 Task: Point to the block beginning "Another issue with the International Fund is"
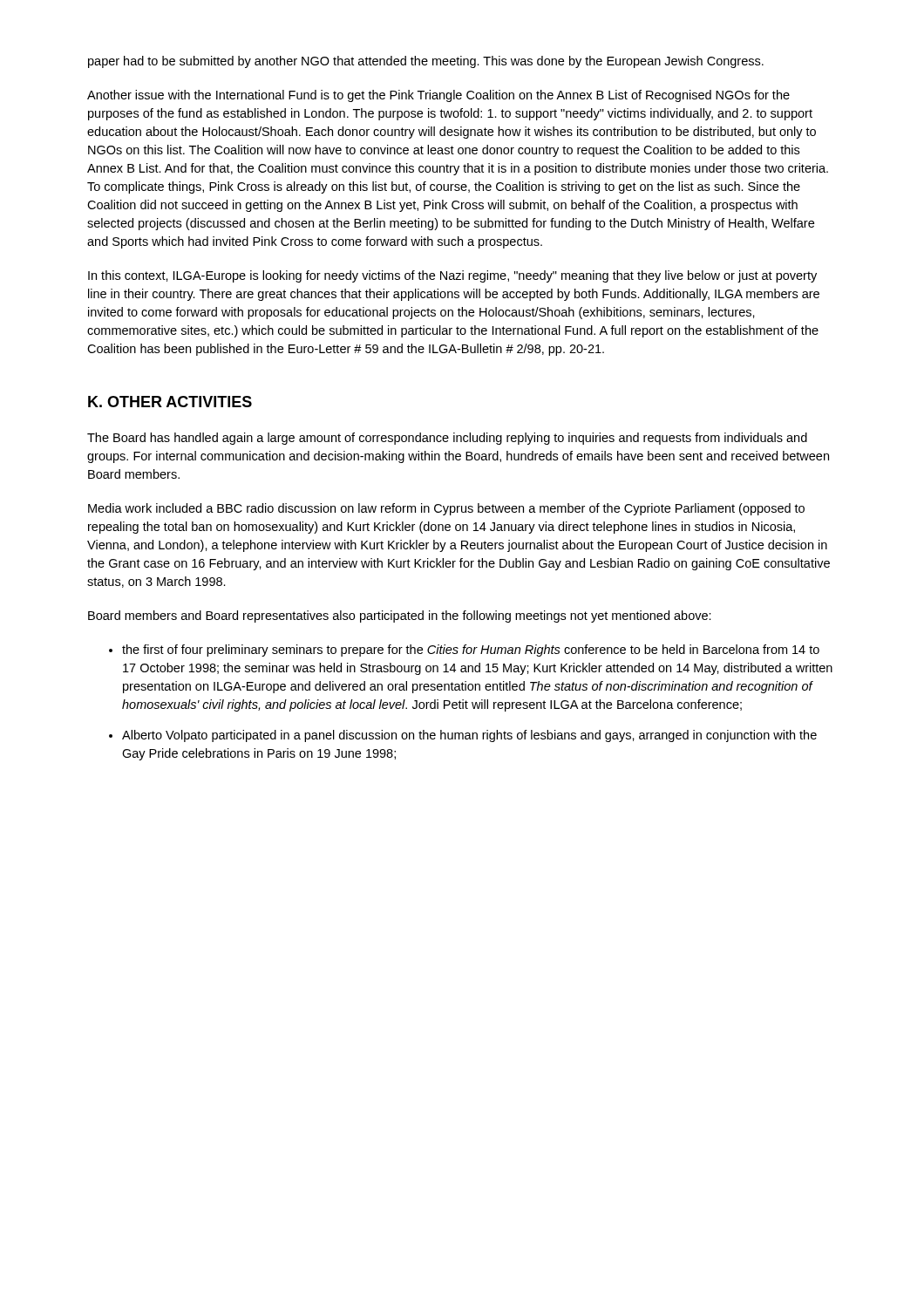tap(458, 168)
